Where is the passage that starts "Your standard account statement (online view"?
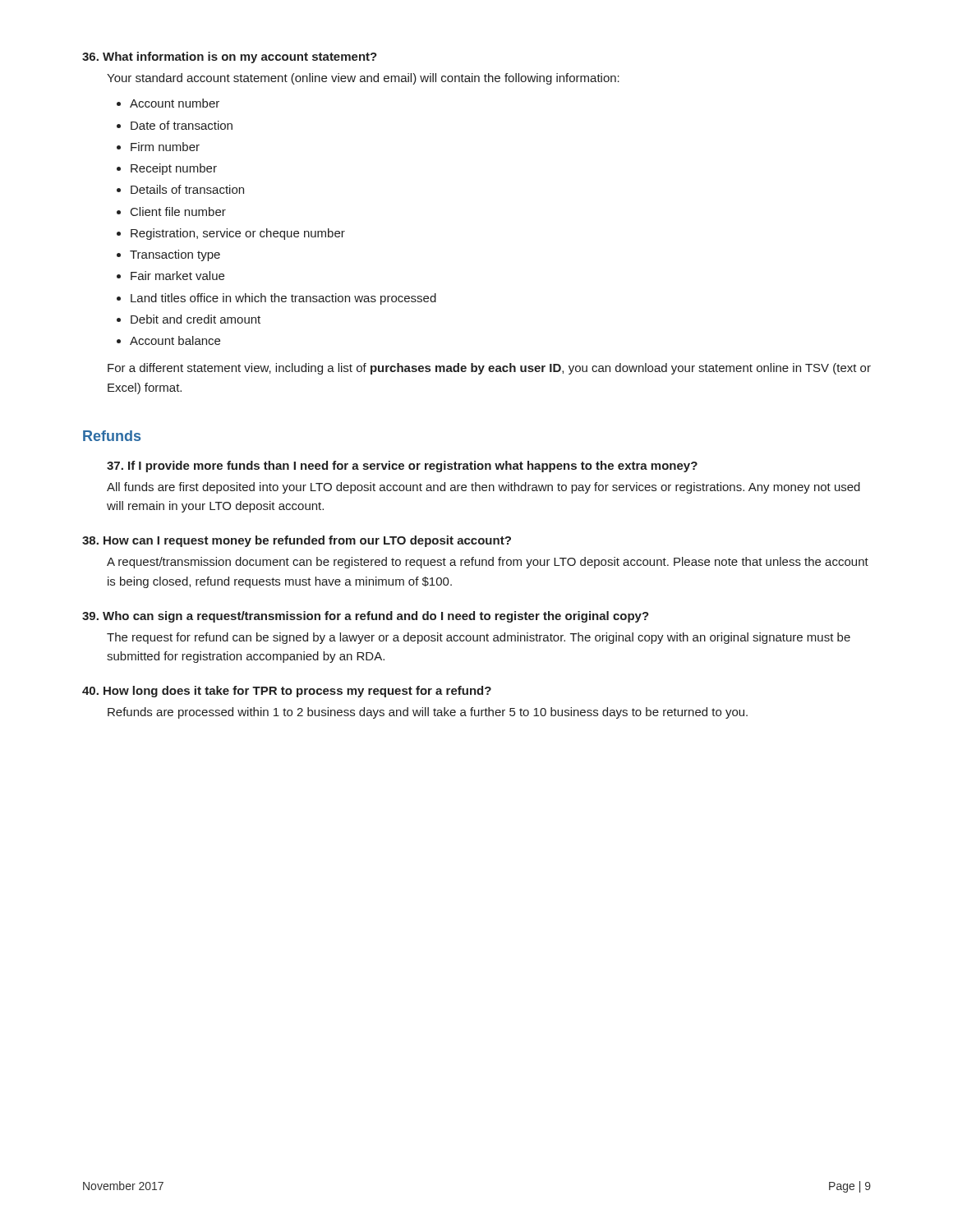The image size is (953, 1232). [363, 78]
